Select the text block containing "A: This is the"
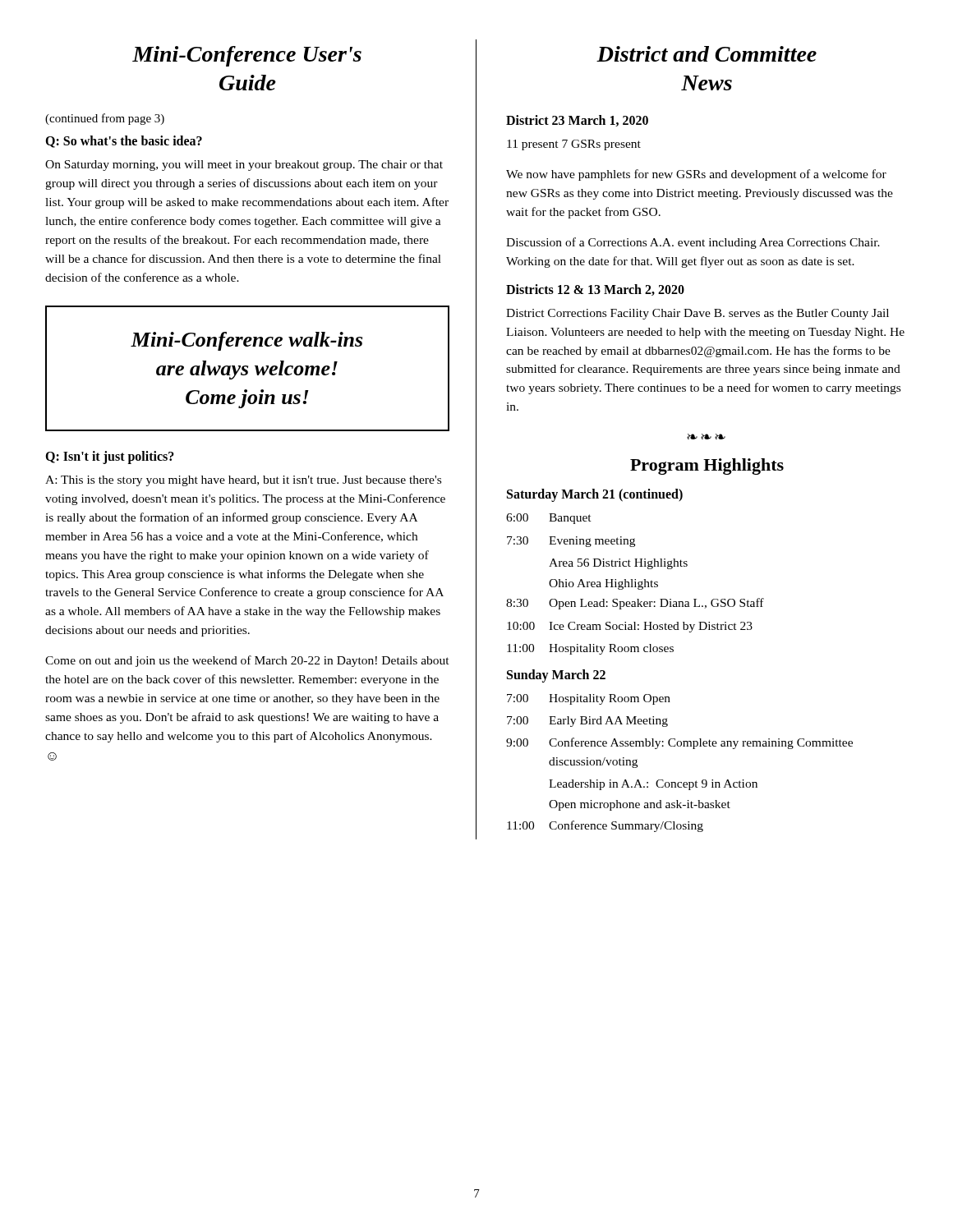Screen dimensions: 1232x953 (x=245, y=554)
